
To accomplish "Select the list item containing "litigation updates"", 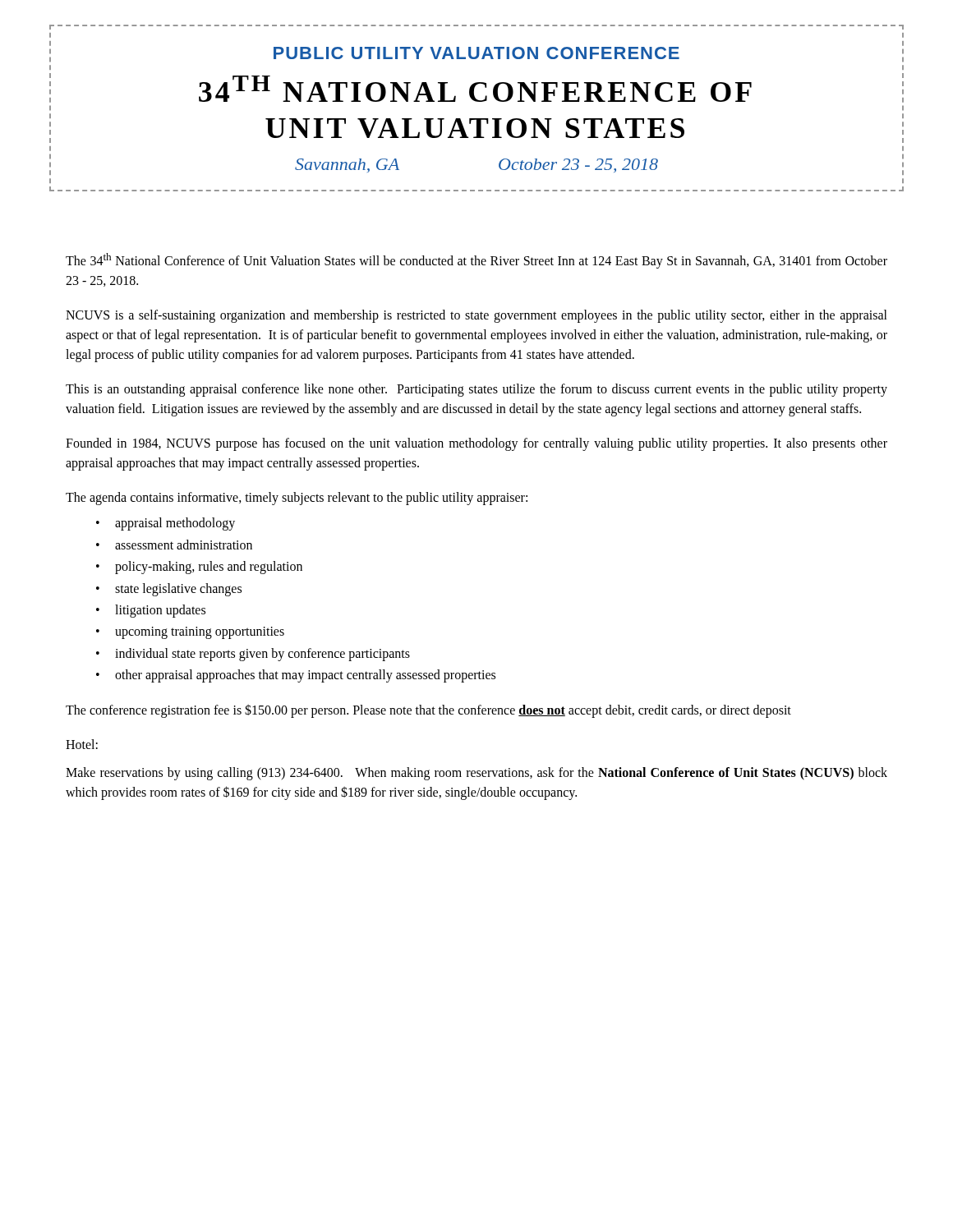I will [160, 610].
